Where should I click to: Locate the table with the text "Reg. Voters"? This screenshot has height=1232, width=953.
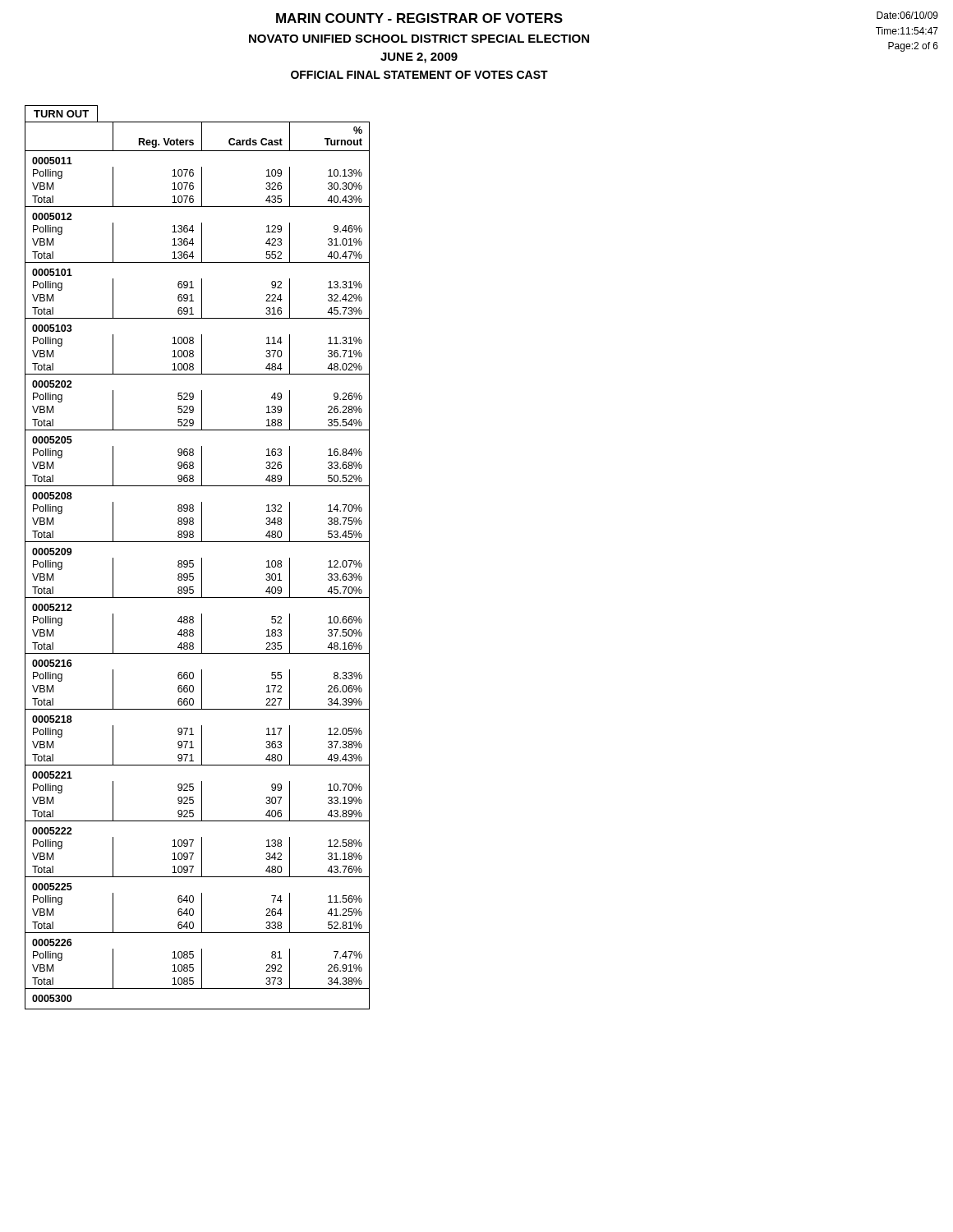pos(214,557)
